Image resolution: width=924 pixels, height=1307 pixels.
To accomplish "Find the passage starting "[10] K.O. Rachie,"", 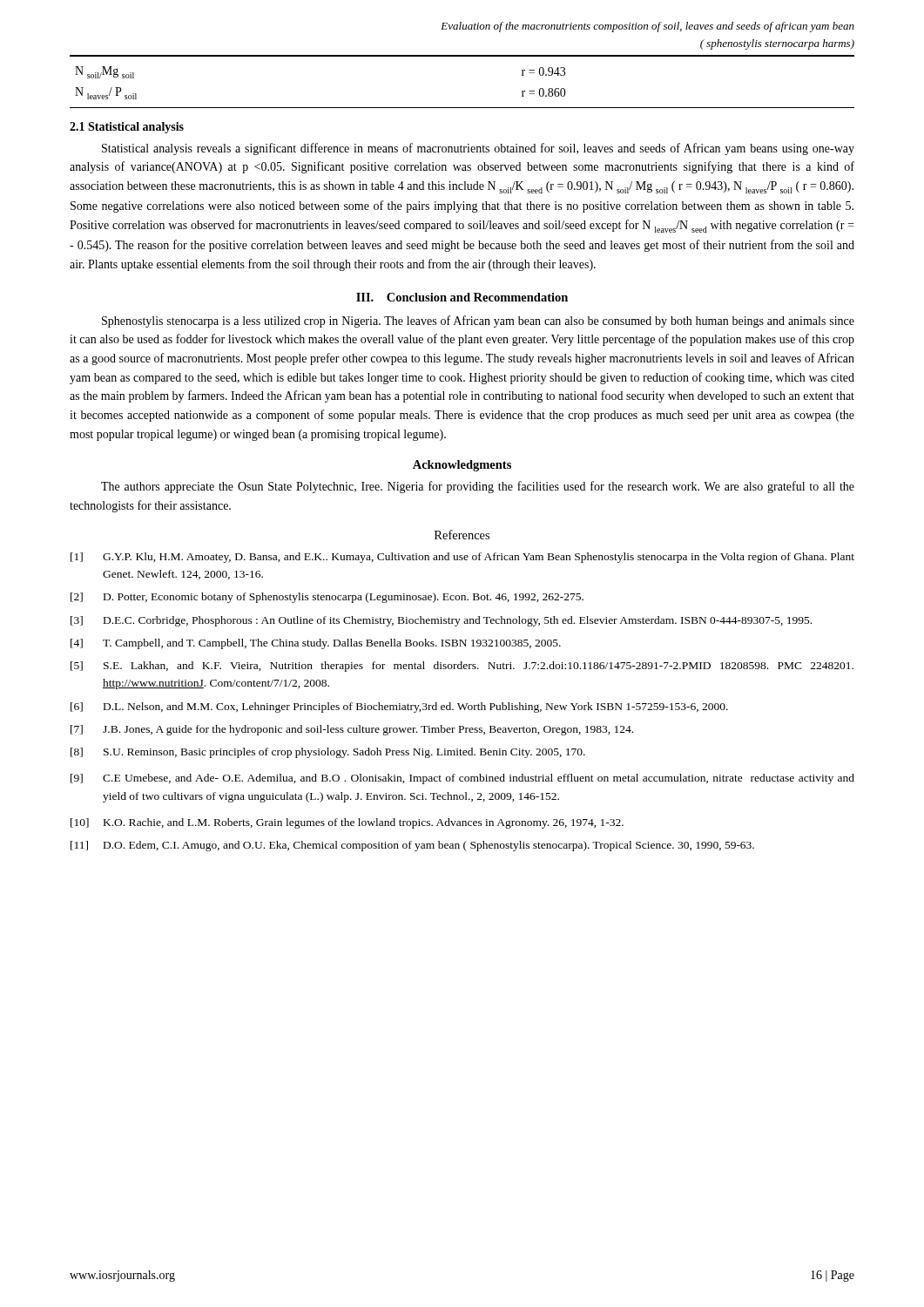I will point(462,822).
